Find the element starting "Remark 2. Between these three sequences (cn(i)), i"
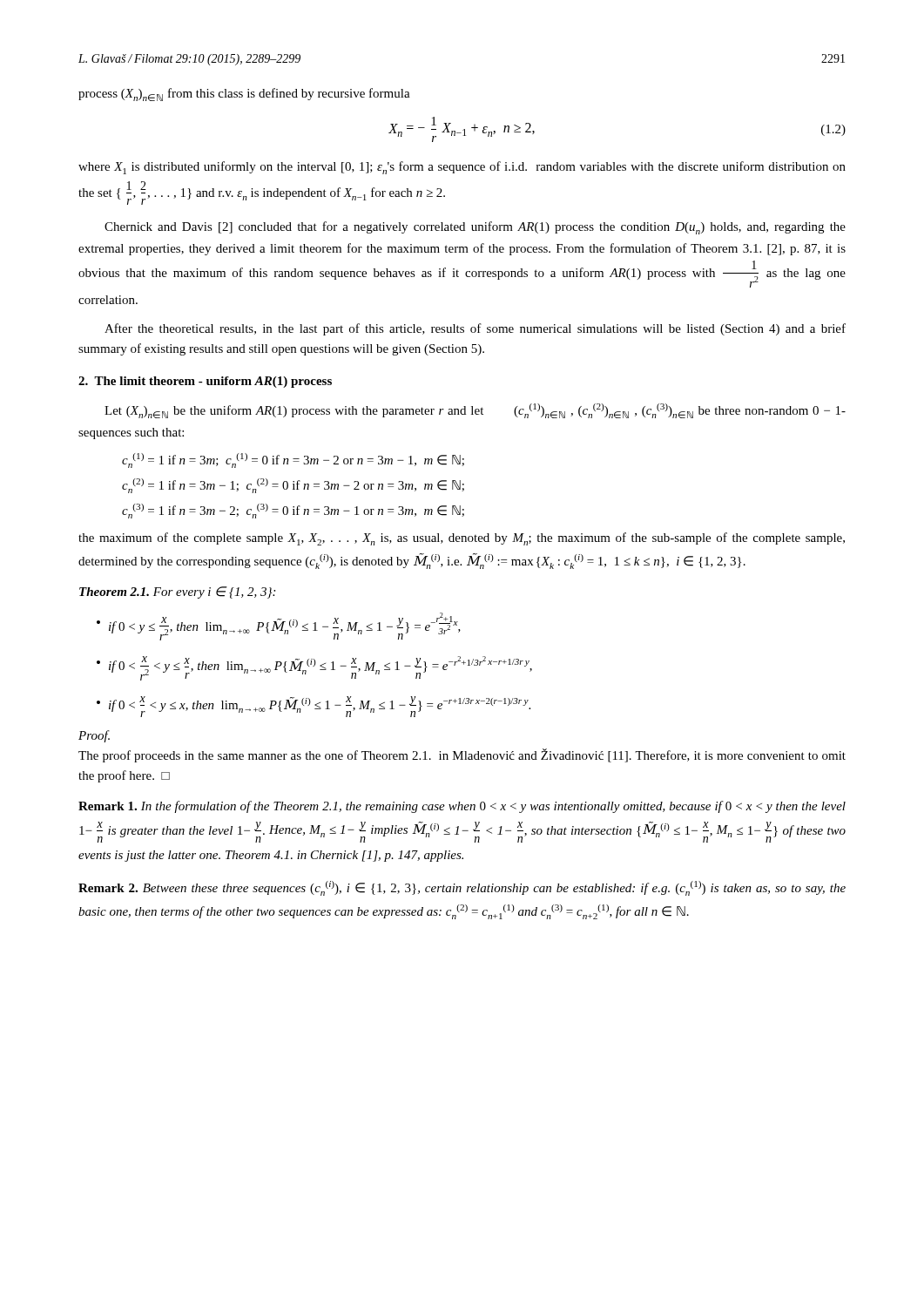The height and width of the screenshot is (1307, 924). pos(462,900)
